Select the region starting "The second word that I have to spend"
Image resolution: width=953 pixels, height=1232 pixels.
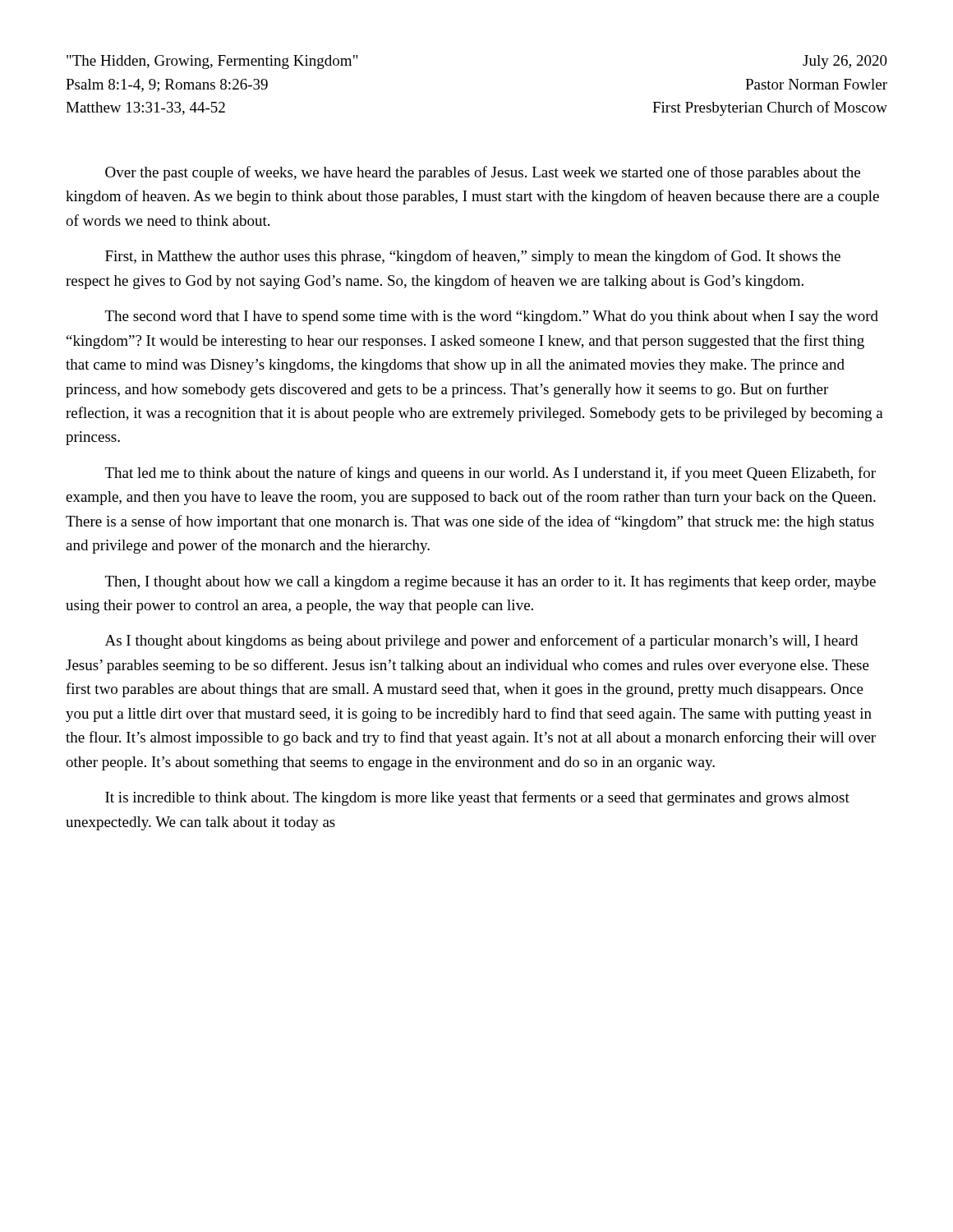pyautogui.click(x=474, y=376)
